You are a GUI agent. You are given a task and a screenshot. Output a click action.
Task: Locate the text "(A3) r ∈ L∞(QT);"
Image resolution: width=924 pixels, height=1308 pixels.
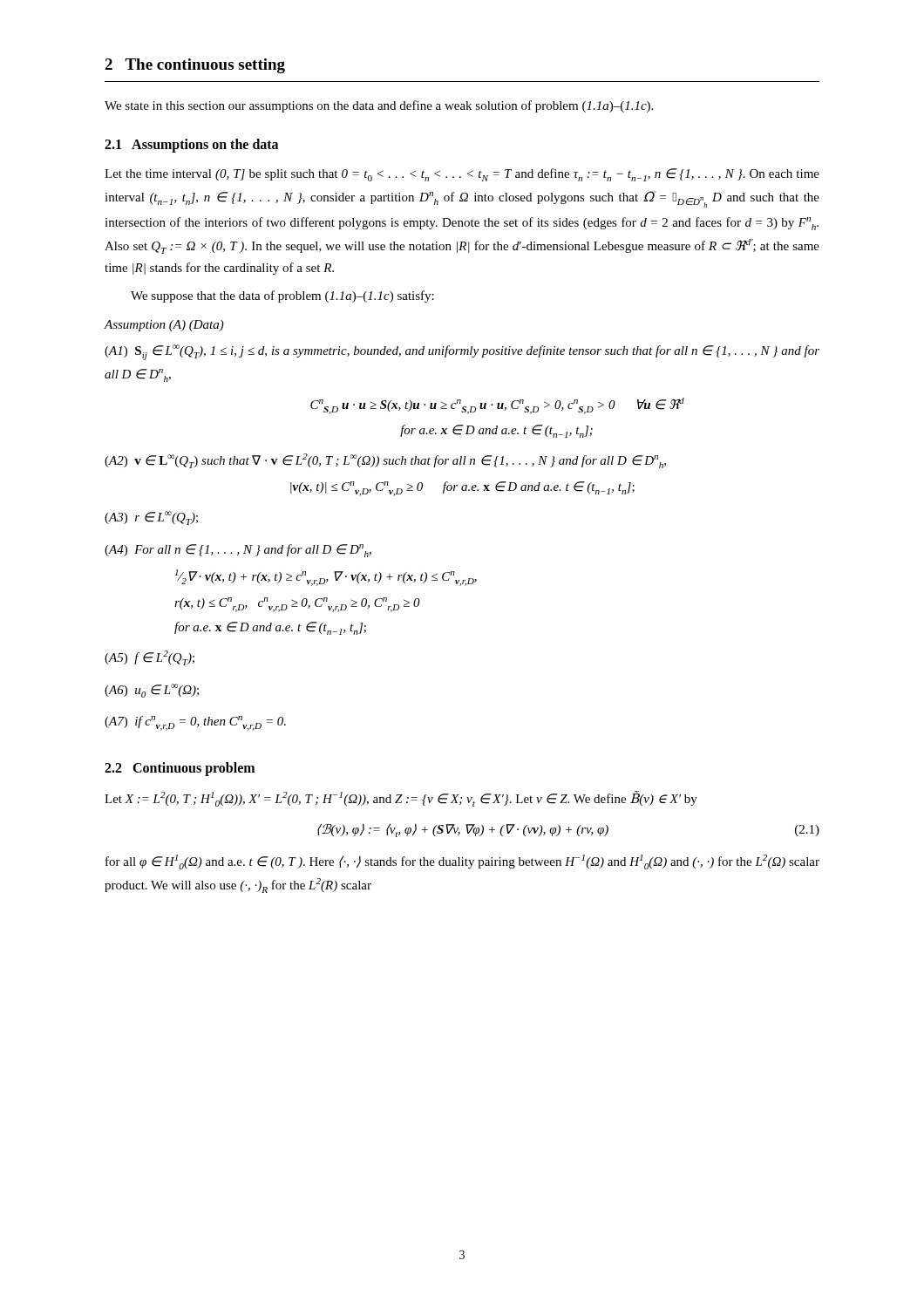coord(151,518)
